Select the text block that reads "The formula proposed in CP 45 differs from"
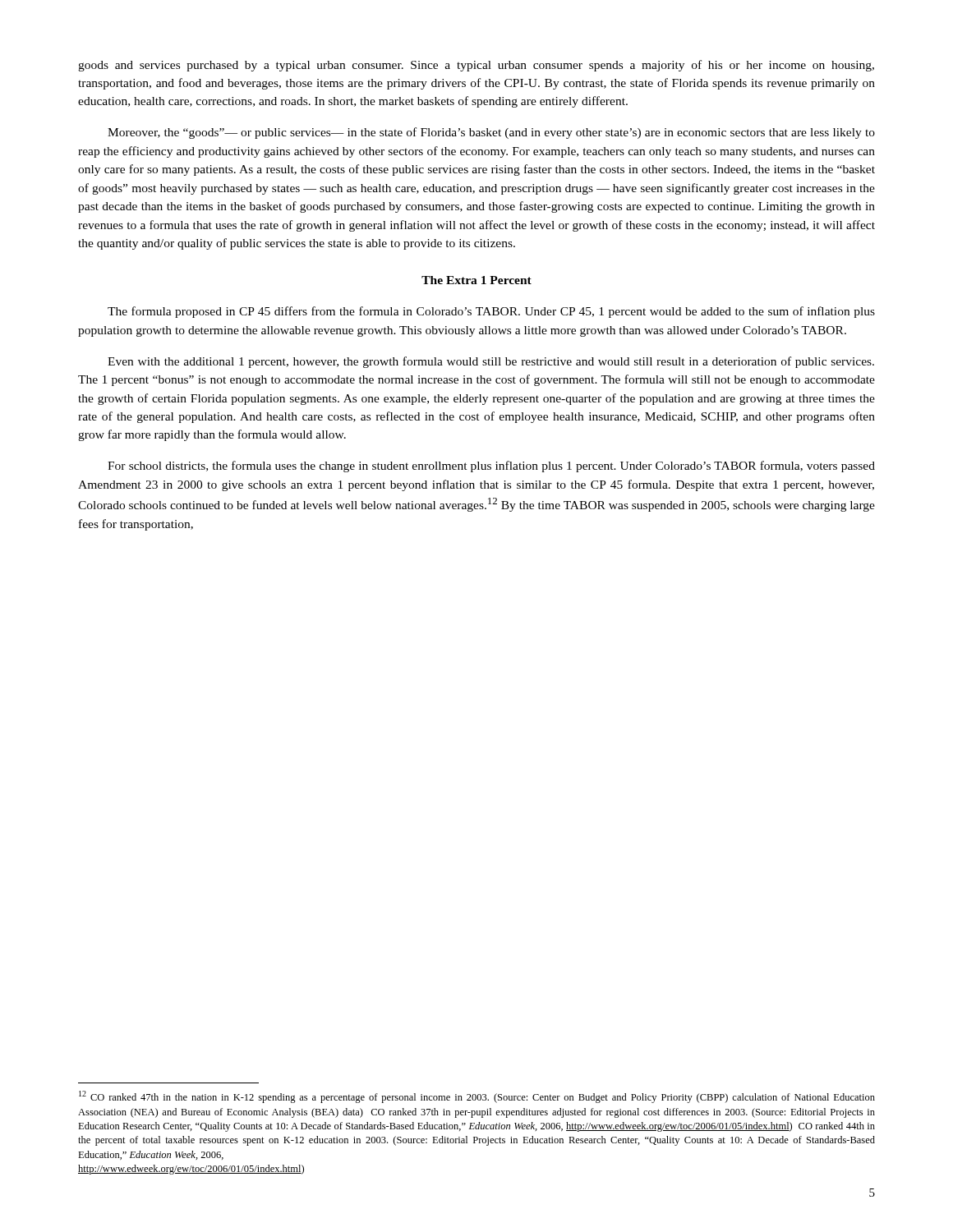This screenshot has width=953, height=1232. pos(476,321)
